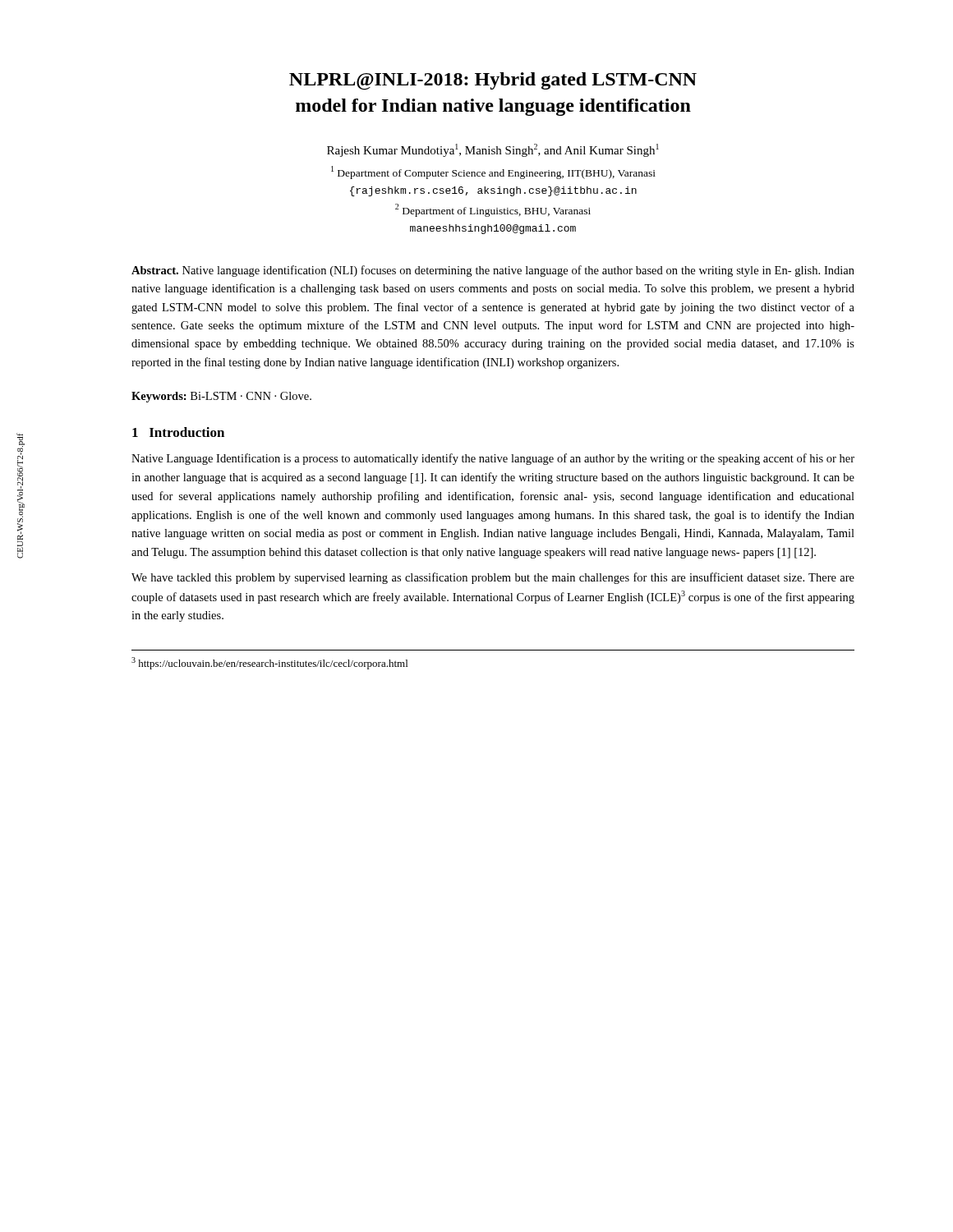Find the text block that says "We have tackled this"
Viewport: 953px width, 1232px height.
pos(493,596)
